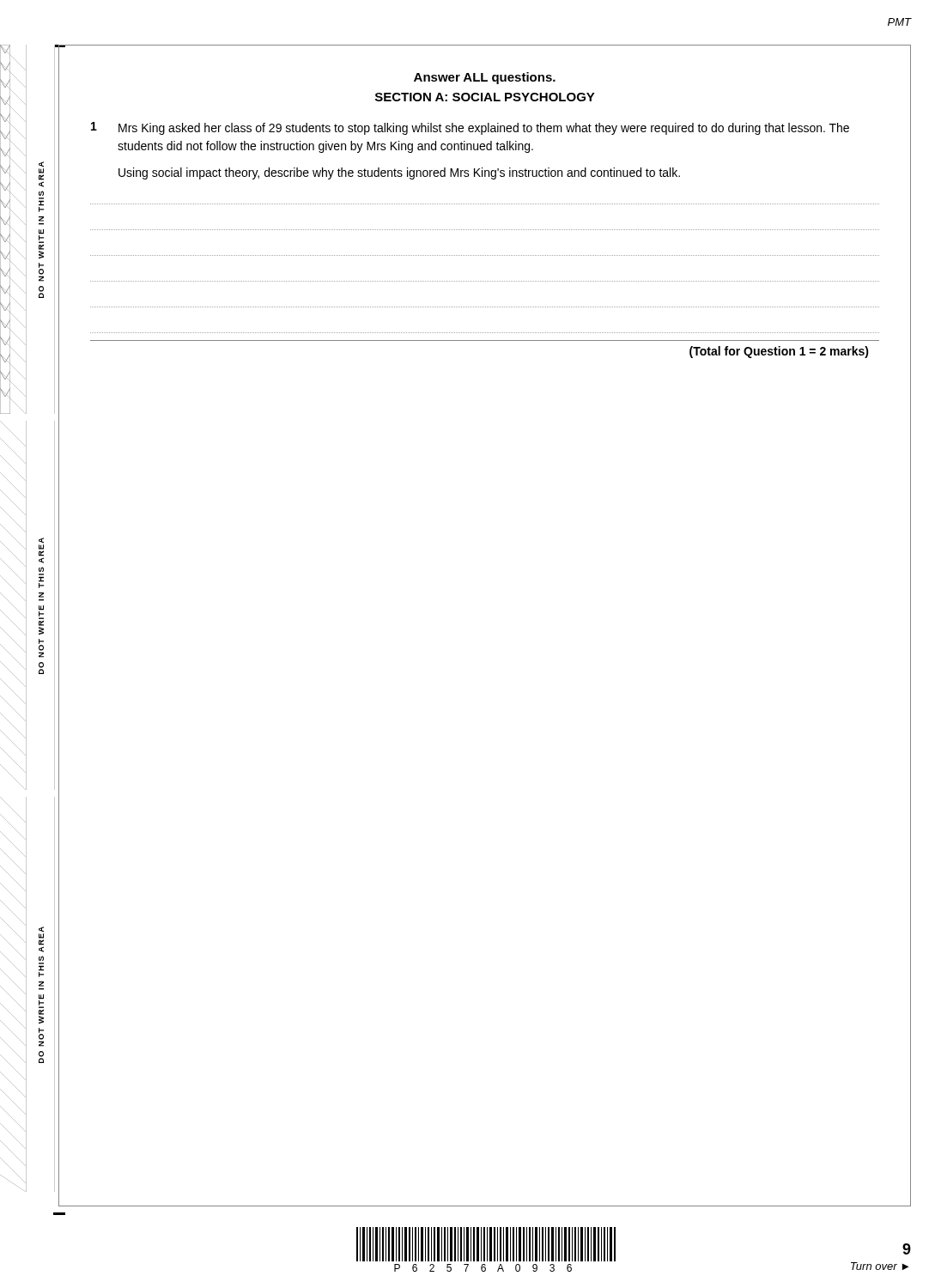Locate the element starting "Mrs King asked her class of"

point(498,151)
